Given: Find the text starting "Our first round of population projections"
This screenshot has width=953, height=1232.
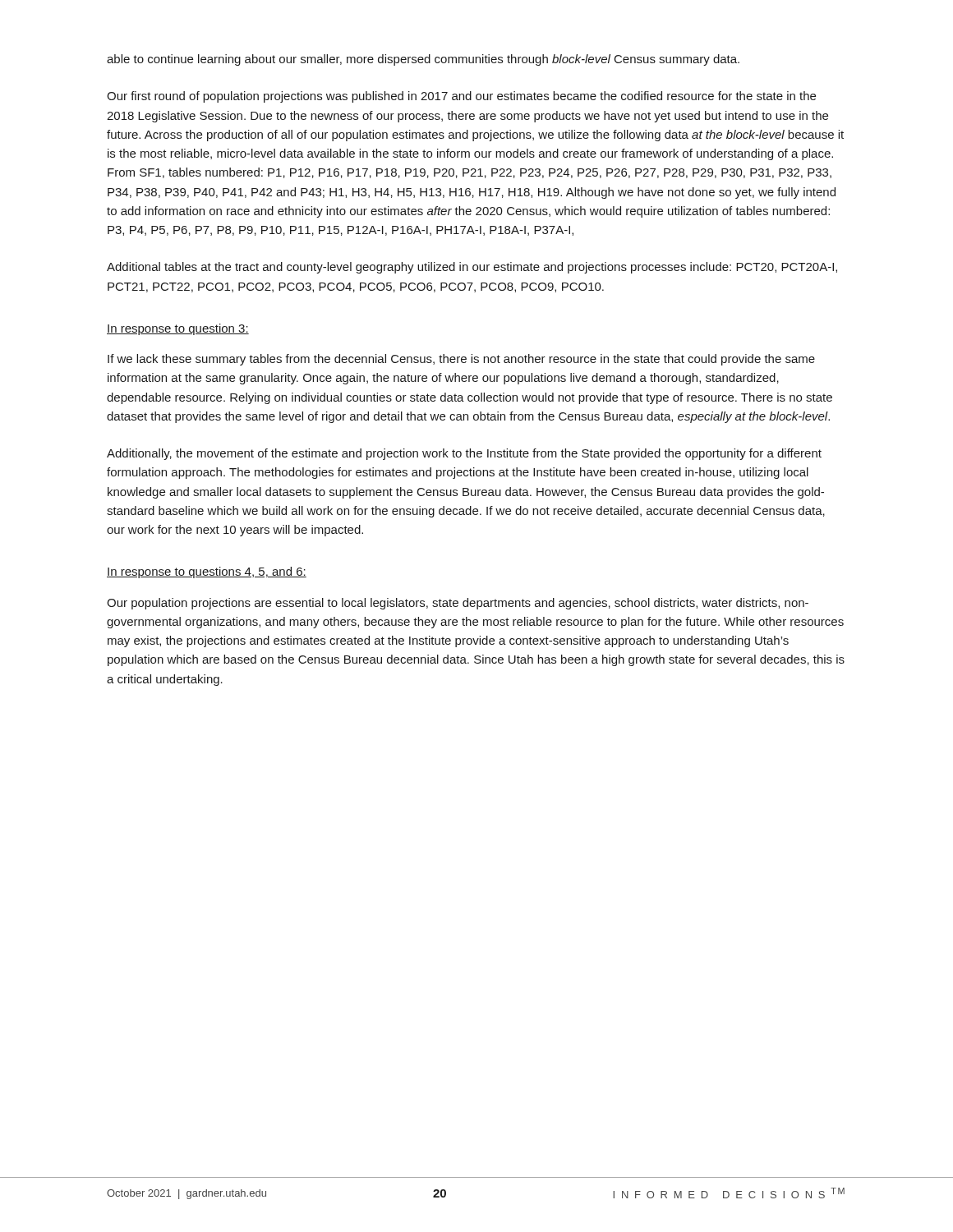Looking at the screenshot, I should pos(475,163).
